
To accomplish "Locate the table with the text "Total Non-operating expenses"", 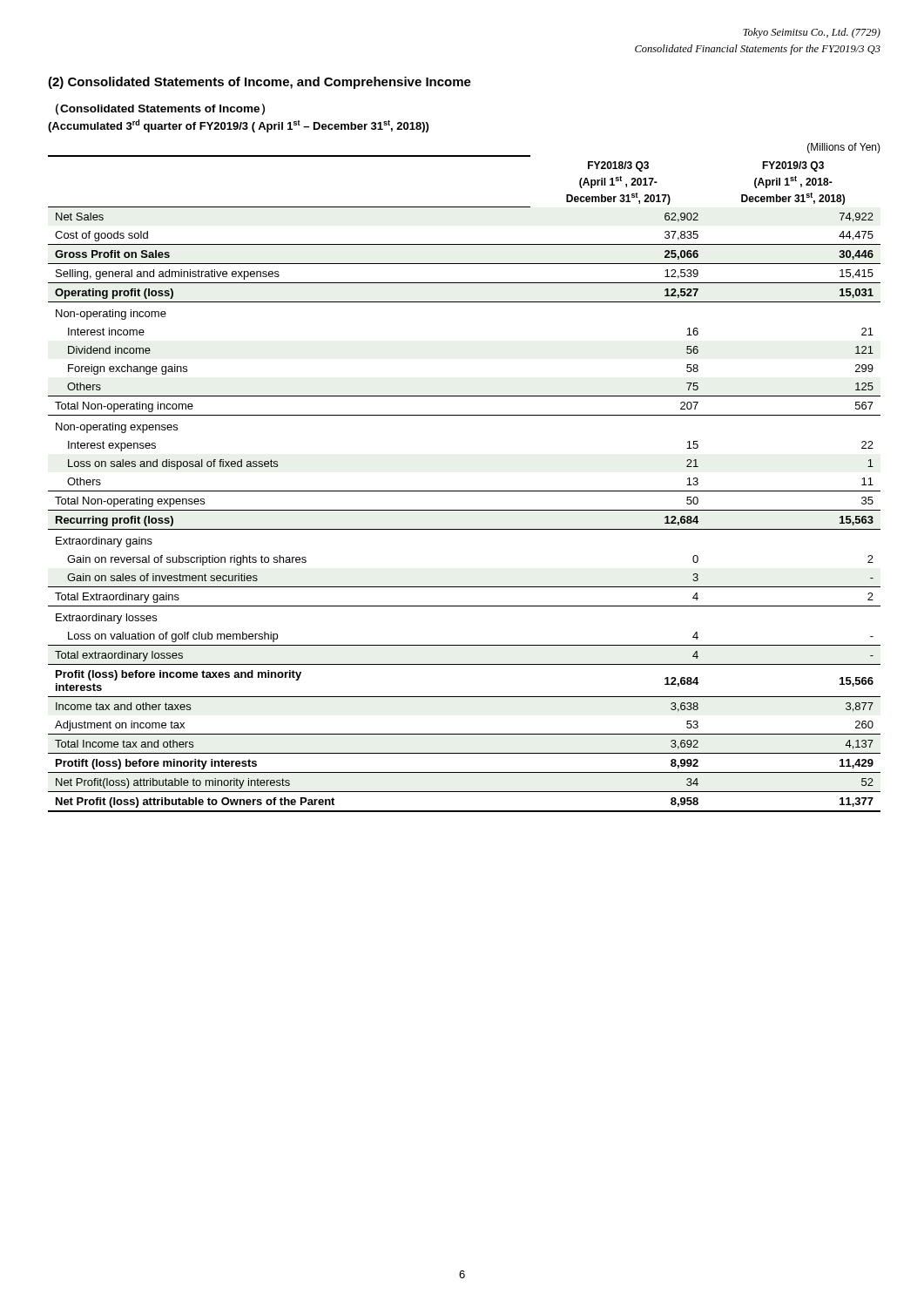I will point(464,477).
